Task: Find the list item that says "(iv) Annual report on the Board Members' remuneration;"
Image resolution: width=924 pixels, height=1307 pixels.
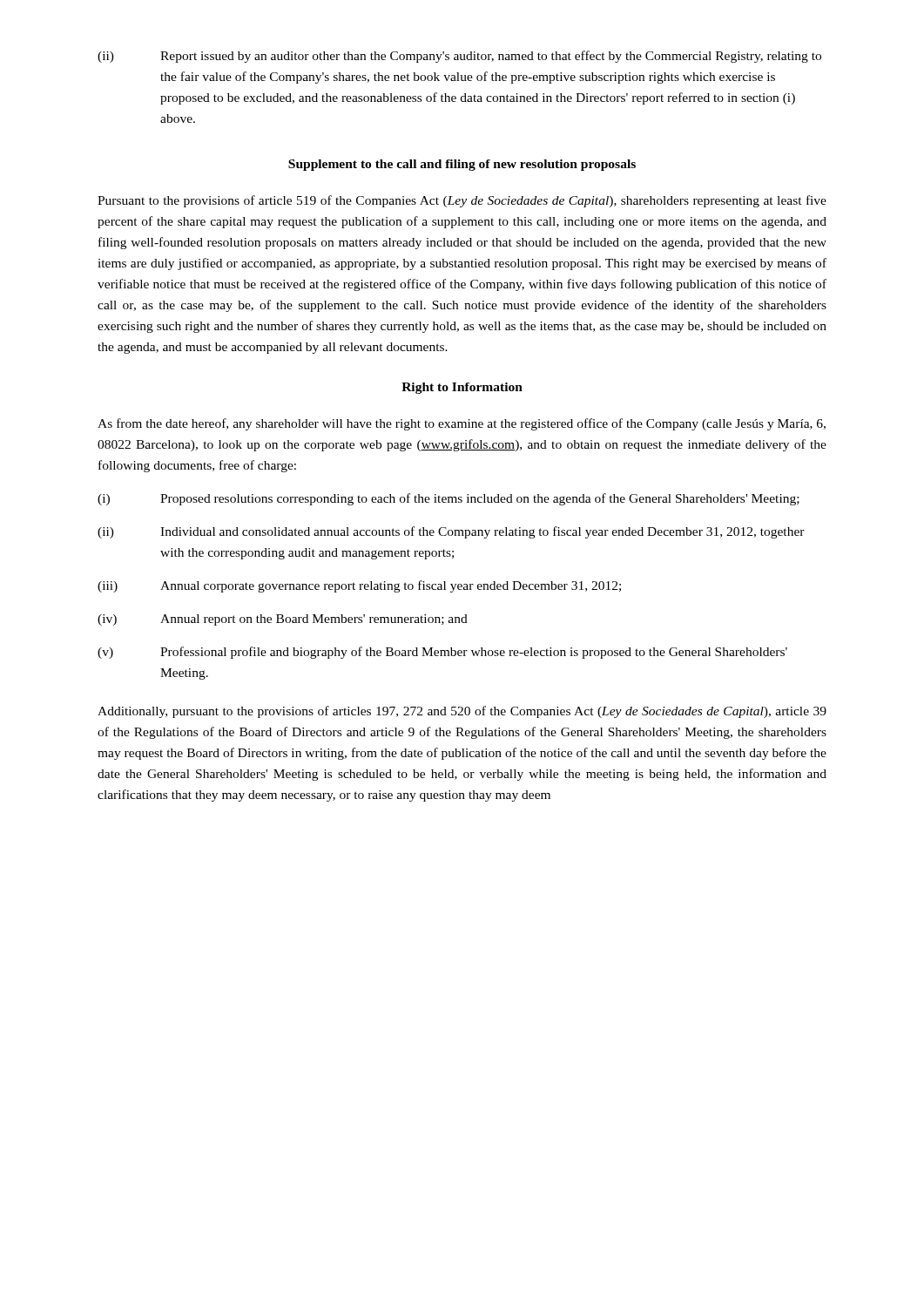Action: [x=462, y=619]
